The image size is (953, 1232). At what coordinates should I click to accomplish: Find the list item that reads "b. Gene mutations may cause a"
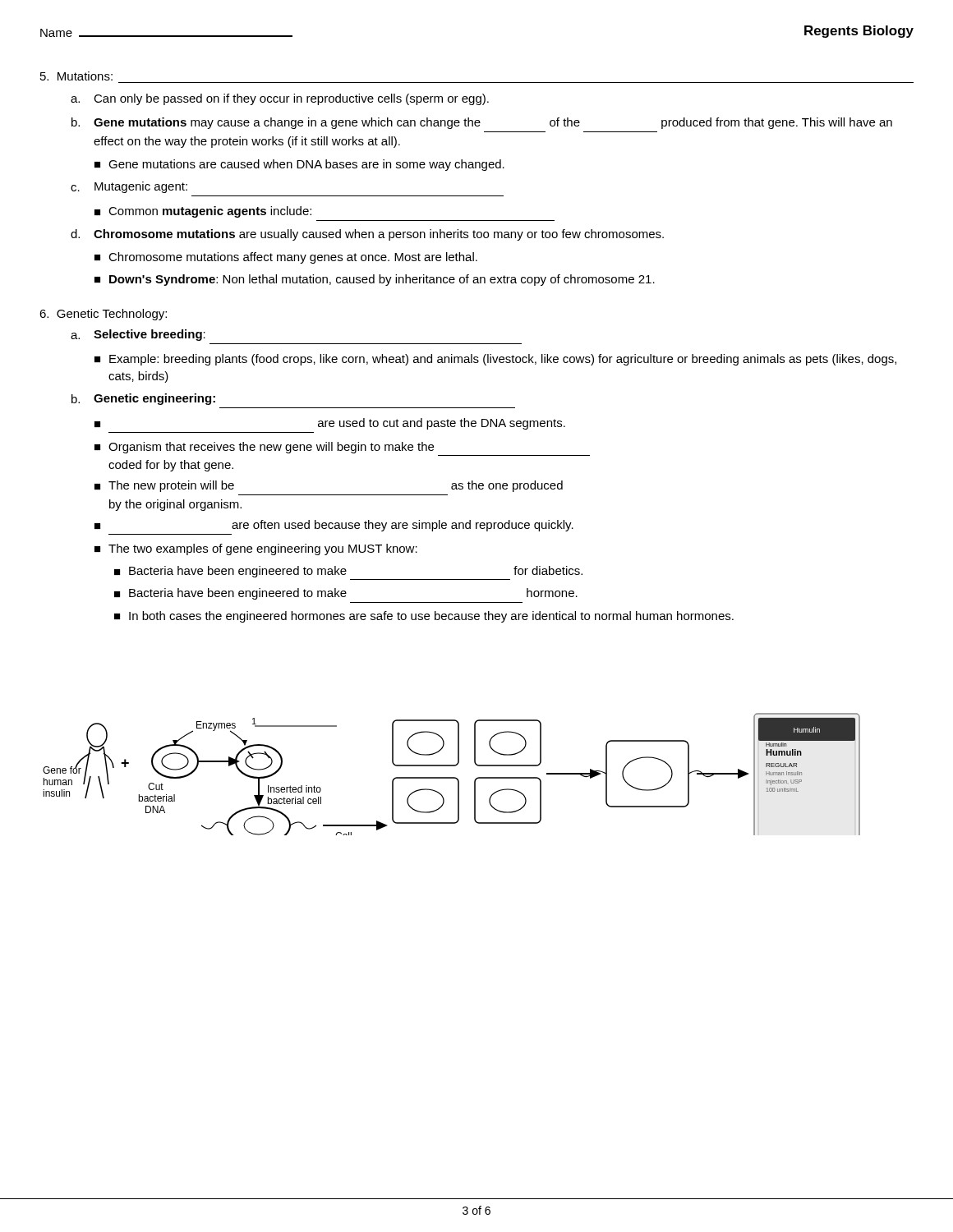click(492, 143)
